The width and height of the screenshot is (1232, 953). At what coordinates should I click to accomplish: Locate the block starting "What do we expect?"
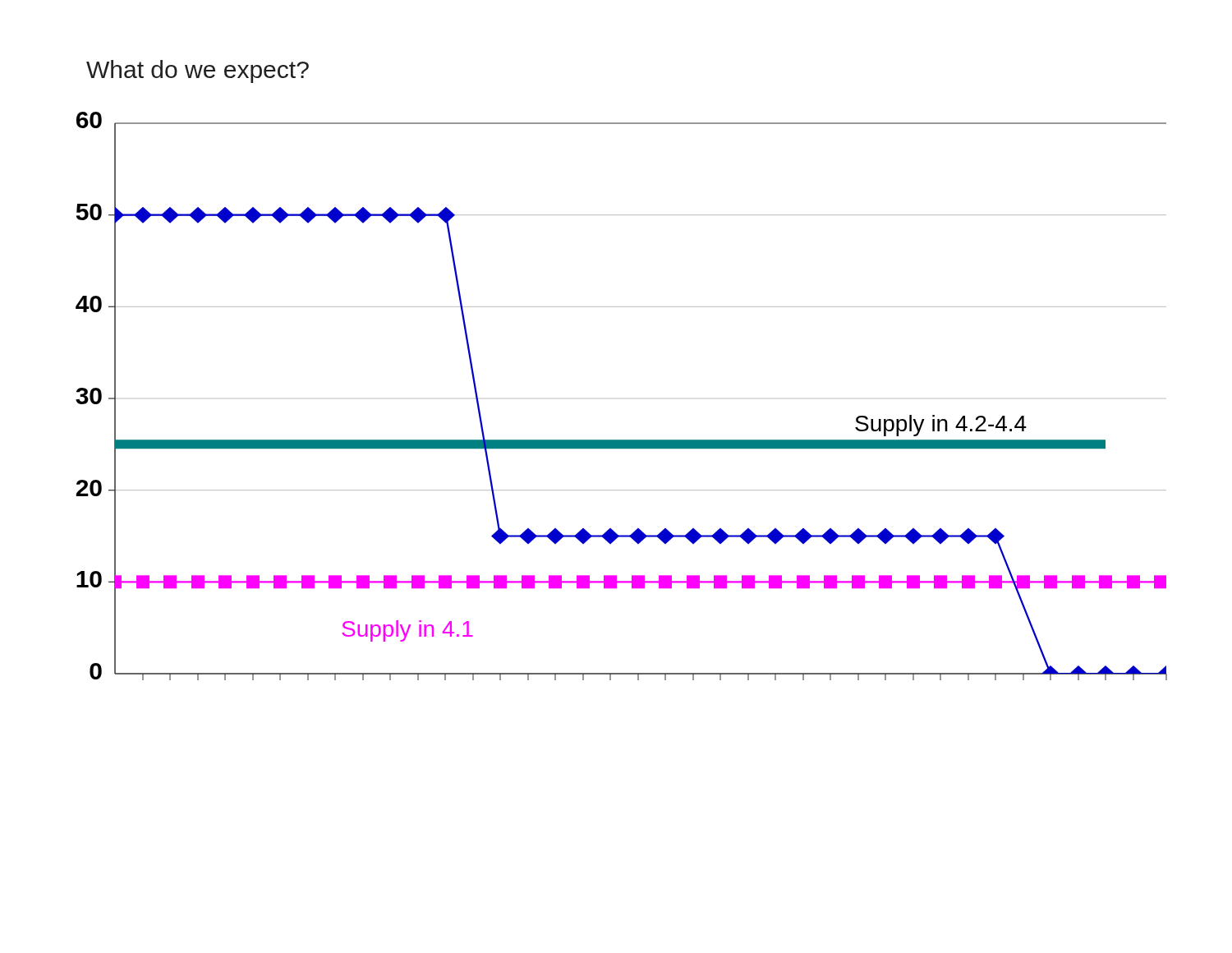(198, 69)
